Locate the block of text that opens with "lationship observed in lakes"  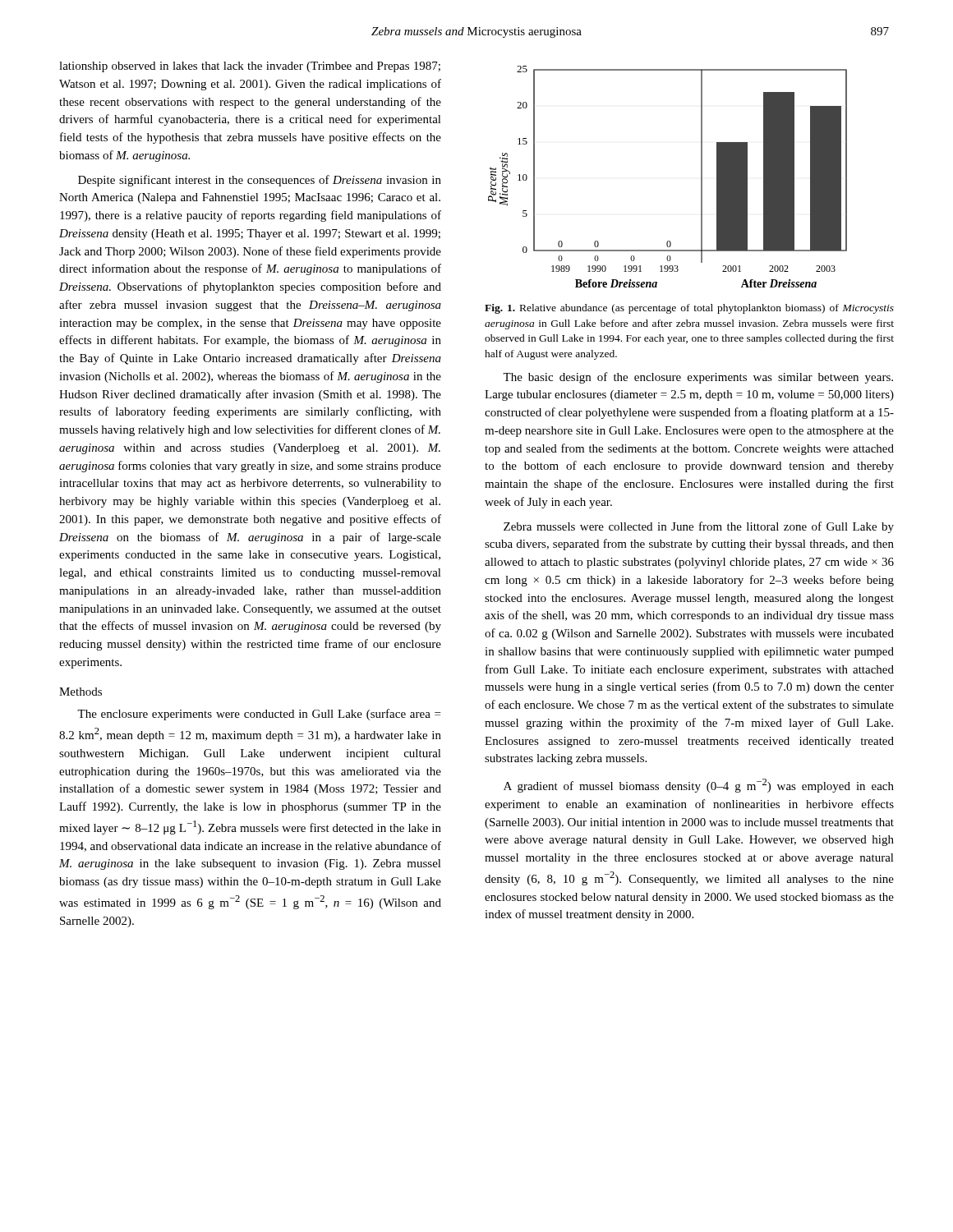250,111
